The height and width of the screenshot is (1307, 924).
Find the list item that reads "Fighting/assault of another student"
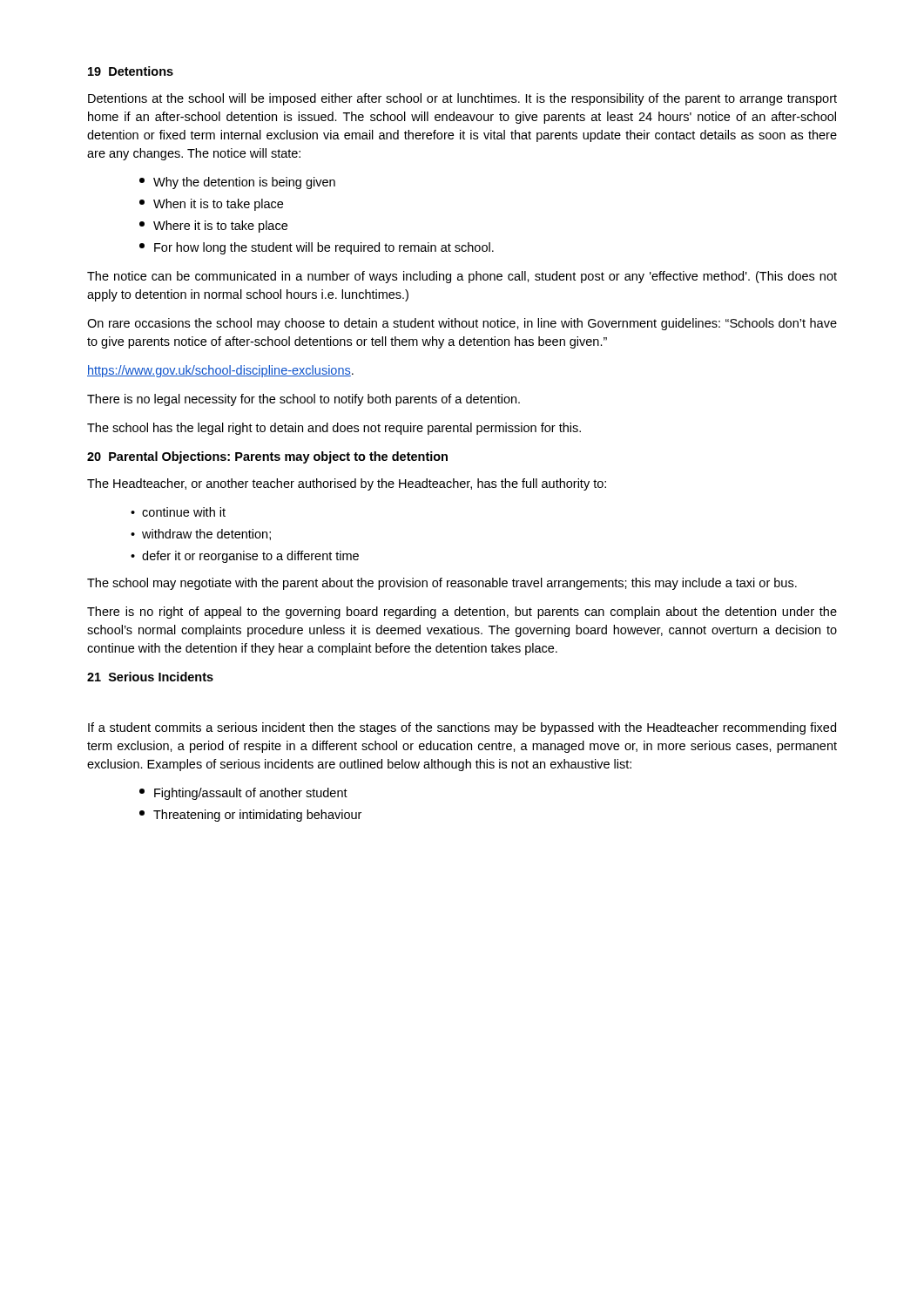243,794
